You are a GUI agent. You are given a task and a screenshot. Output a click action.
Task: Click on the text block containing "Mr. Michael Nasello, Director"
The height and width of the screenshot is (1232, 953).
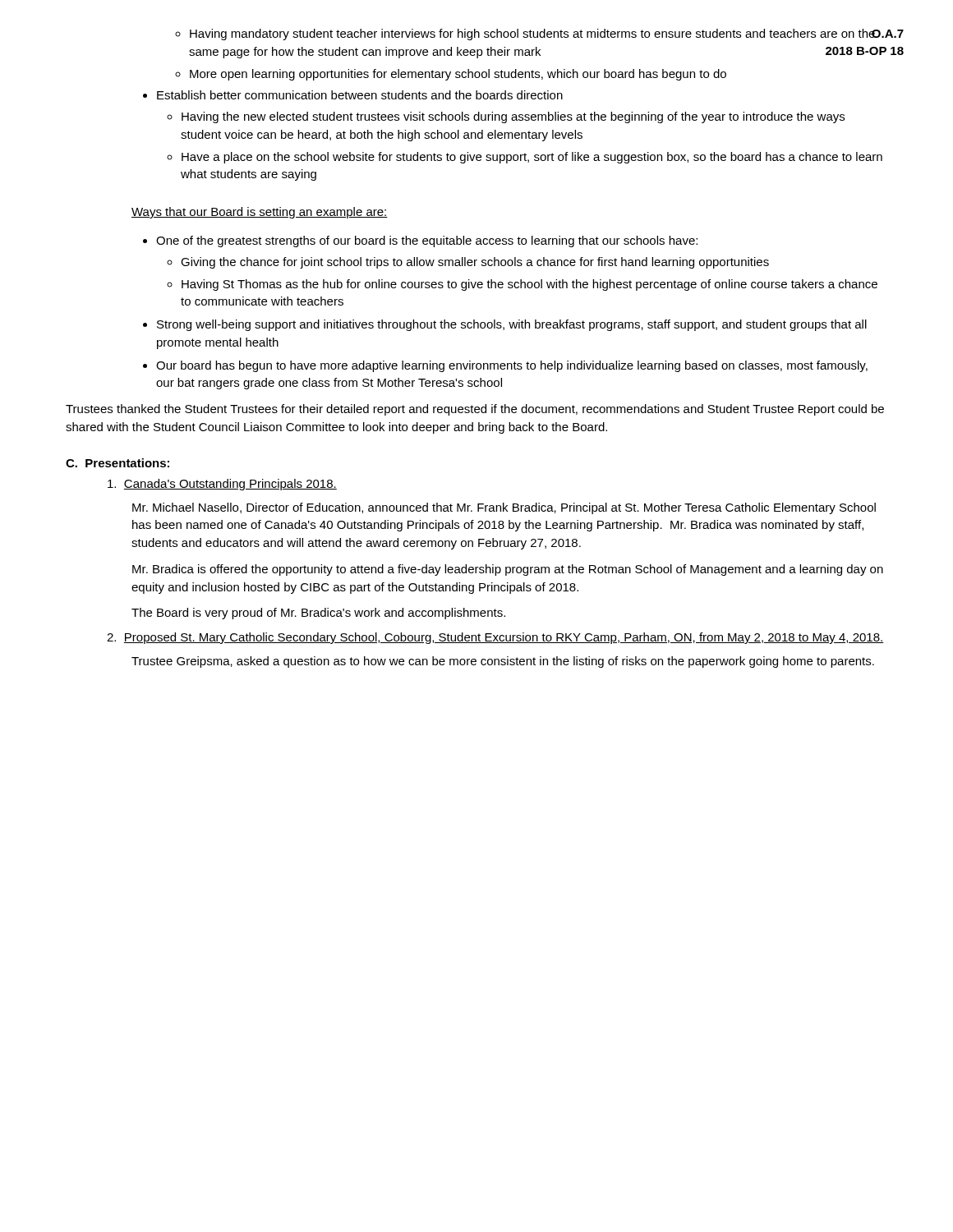click(x=504, y=525)
